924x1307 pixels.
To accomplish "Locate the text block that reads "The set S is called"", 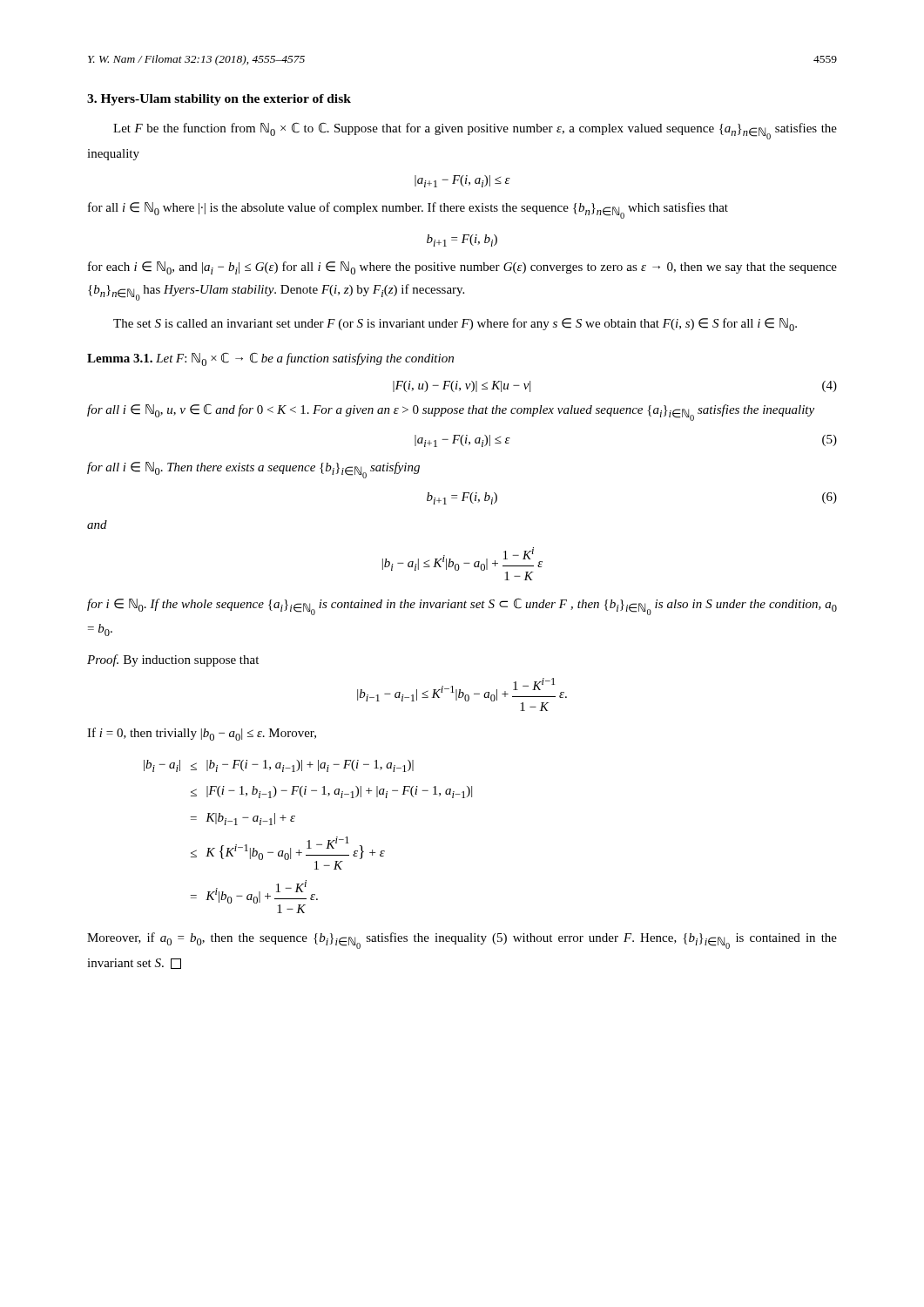I will 455,325.
